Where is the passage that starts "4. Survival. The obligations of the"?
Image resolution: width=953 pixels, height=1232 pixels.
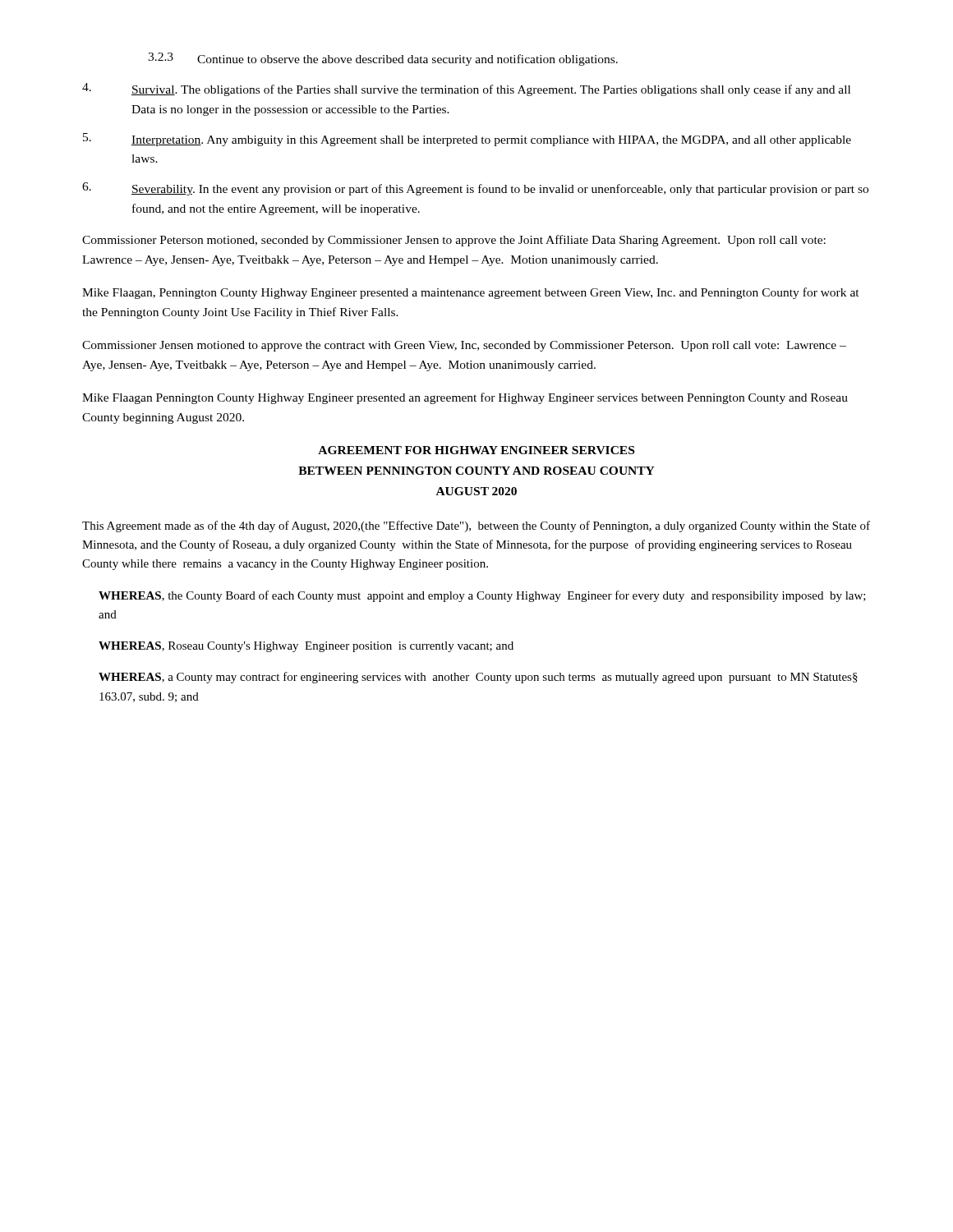click(476, 99)
